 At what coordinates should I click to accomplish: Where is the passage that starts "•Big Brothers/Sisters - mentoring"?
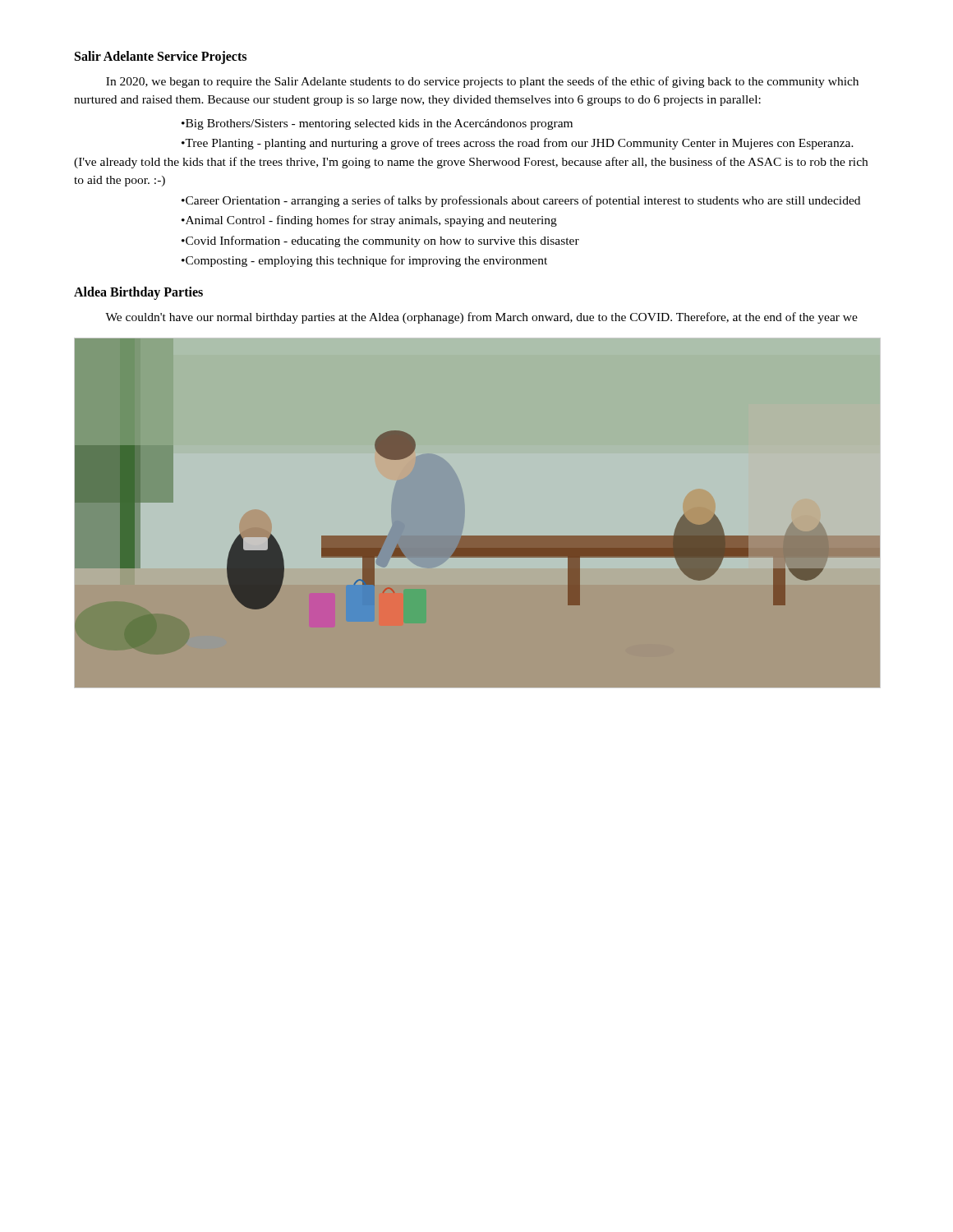coord(377,123)
